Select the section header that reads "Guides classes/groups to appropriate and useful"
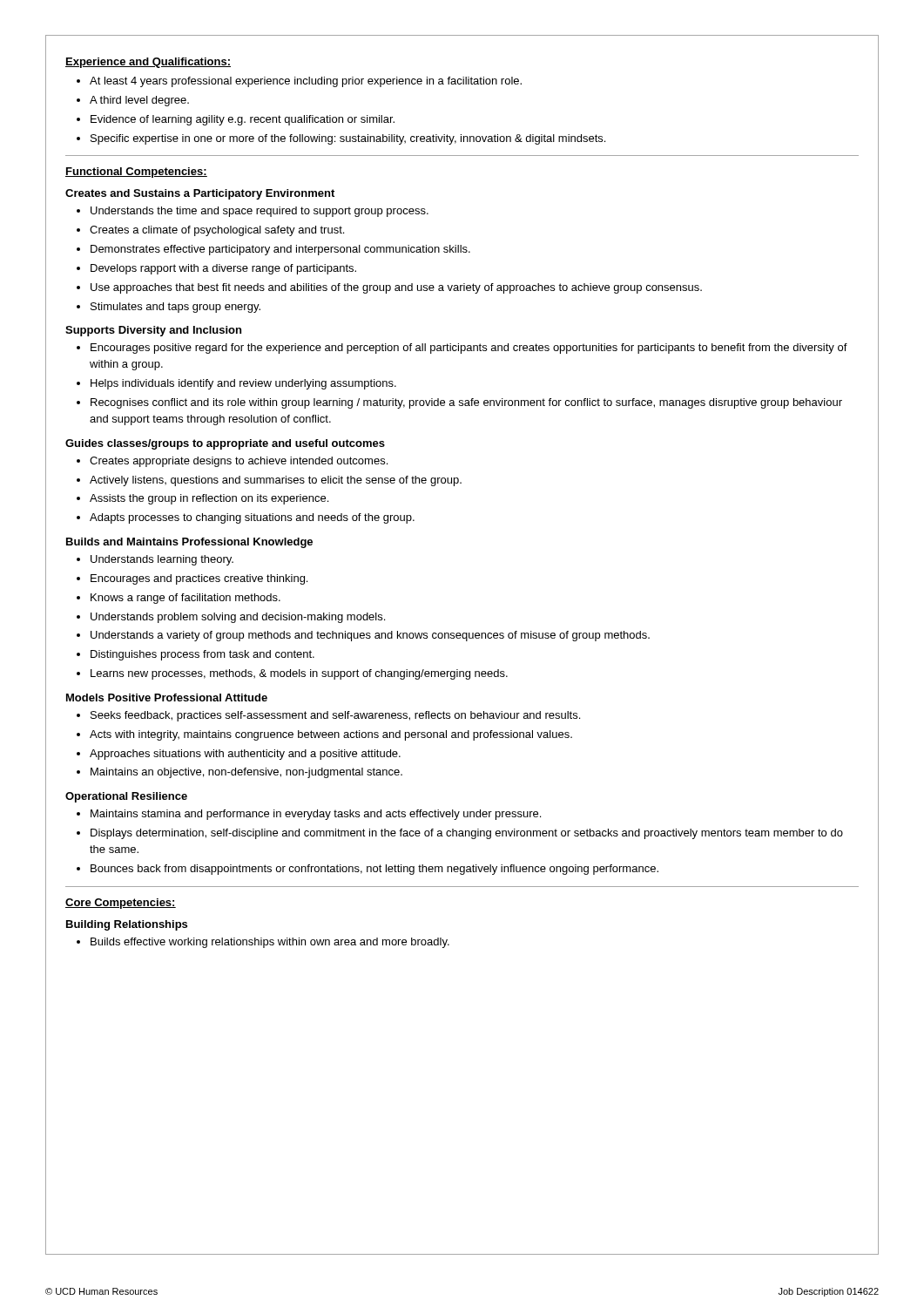924x1307 pixels. click(x=225, y=443)
